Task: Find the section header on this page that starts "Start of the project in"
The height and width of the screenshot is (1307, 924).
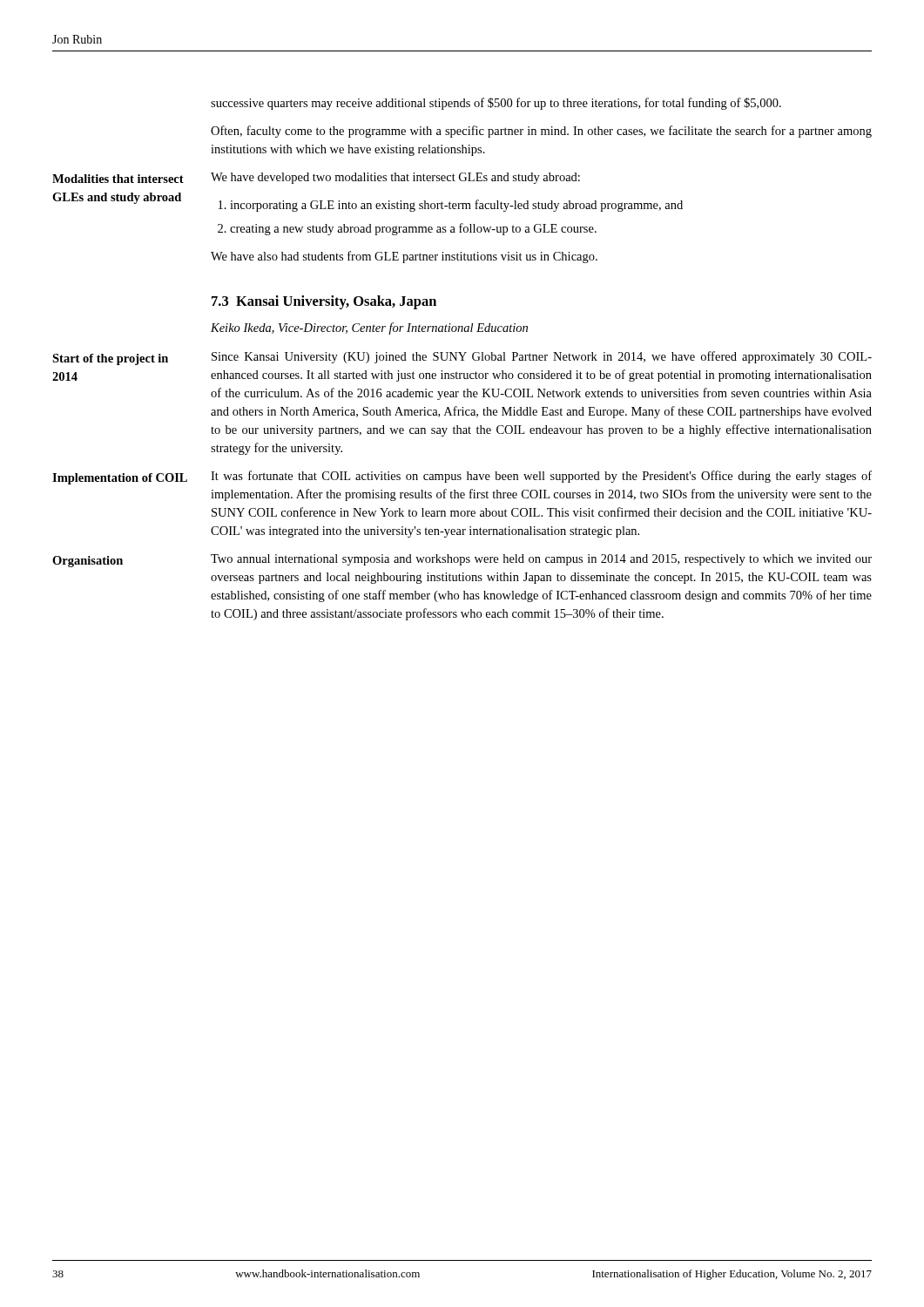Action: [110, 367]
